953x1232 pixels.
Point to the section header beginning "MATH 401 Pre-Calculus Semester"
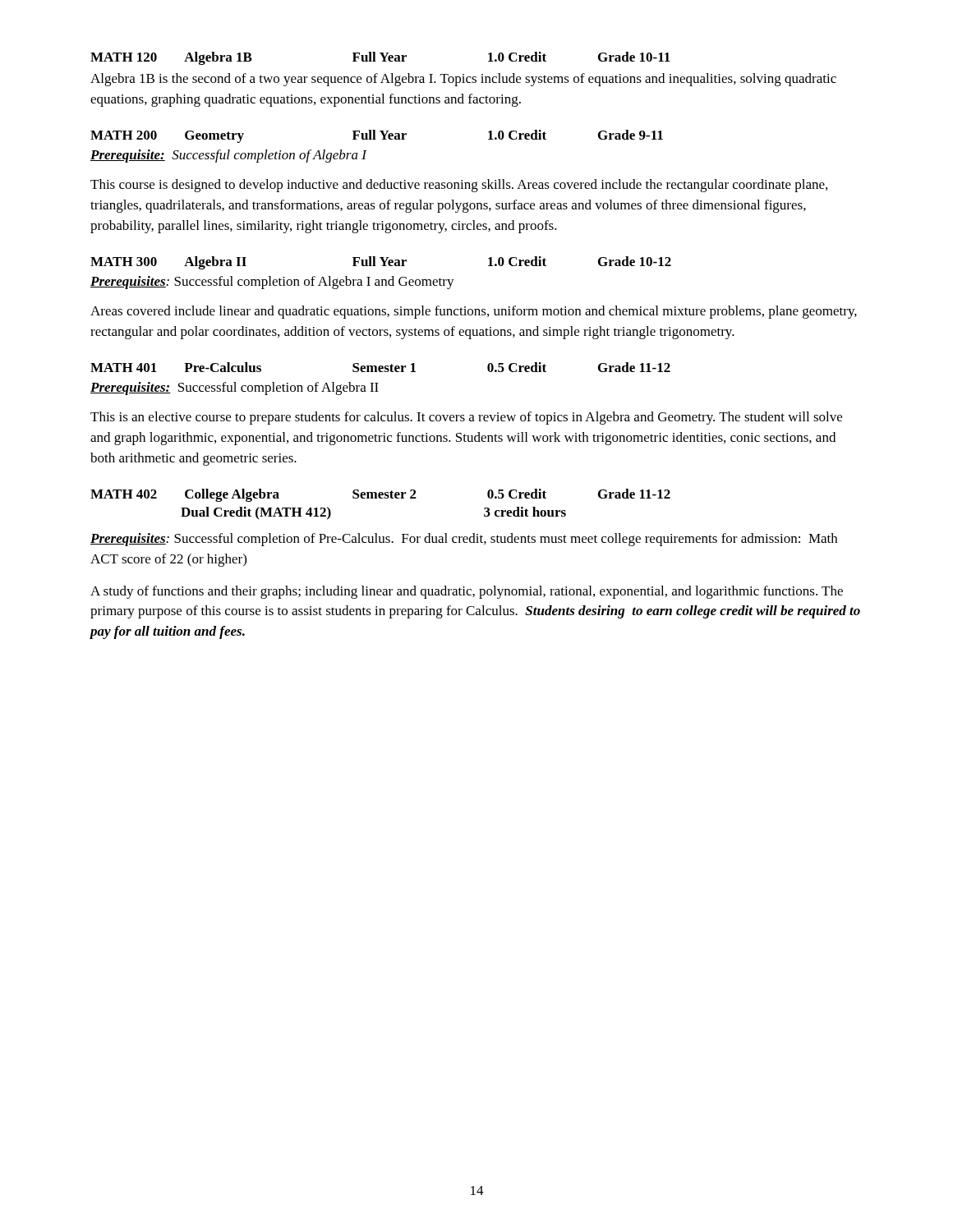point(380,368)
